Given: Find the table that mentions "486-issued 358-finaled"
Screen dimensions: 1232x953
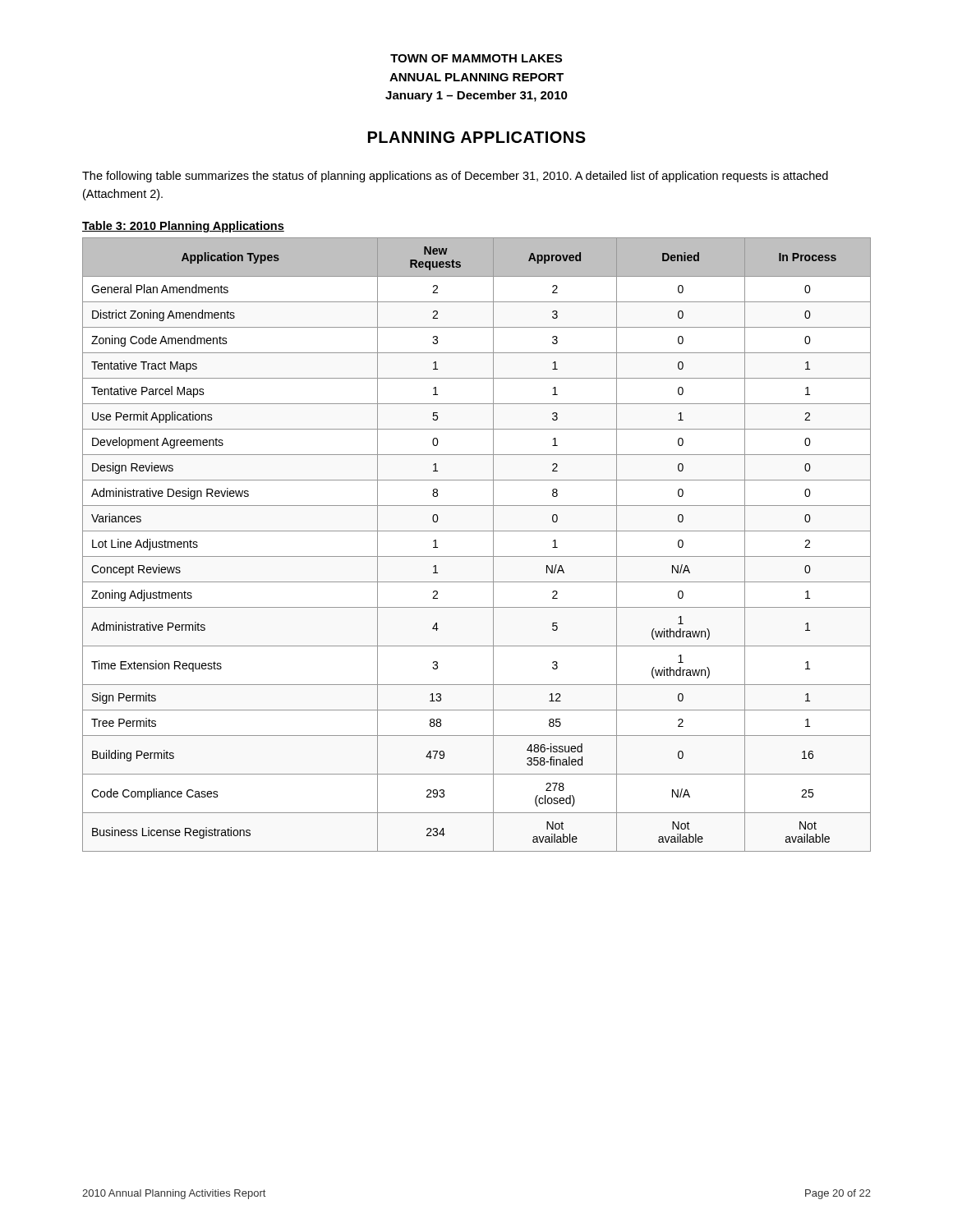Looking at the screenshot, I should (476, 545).
